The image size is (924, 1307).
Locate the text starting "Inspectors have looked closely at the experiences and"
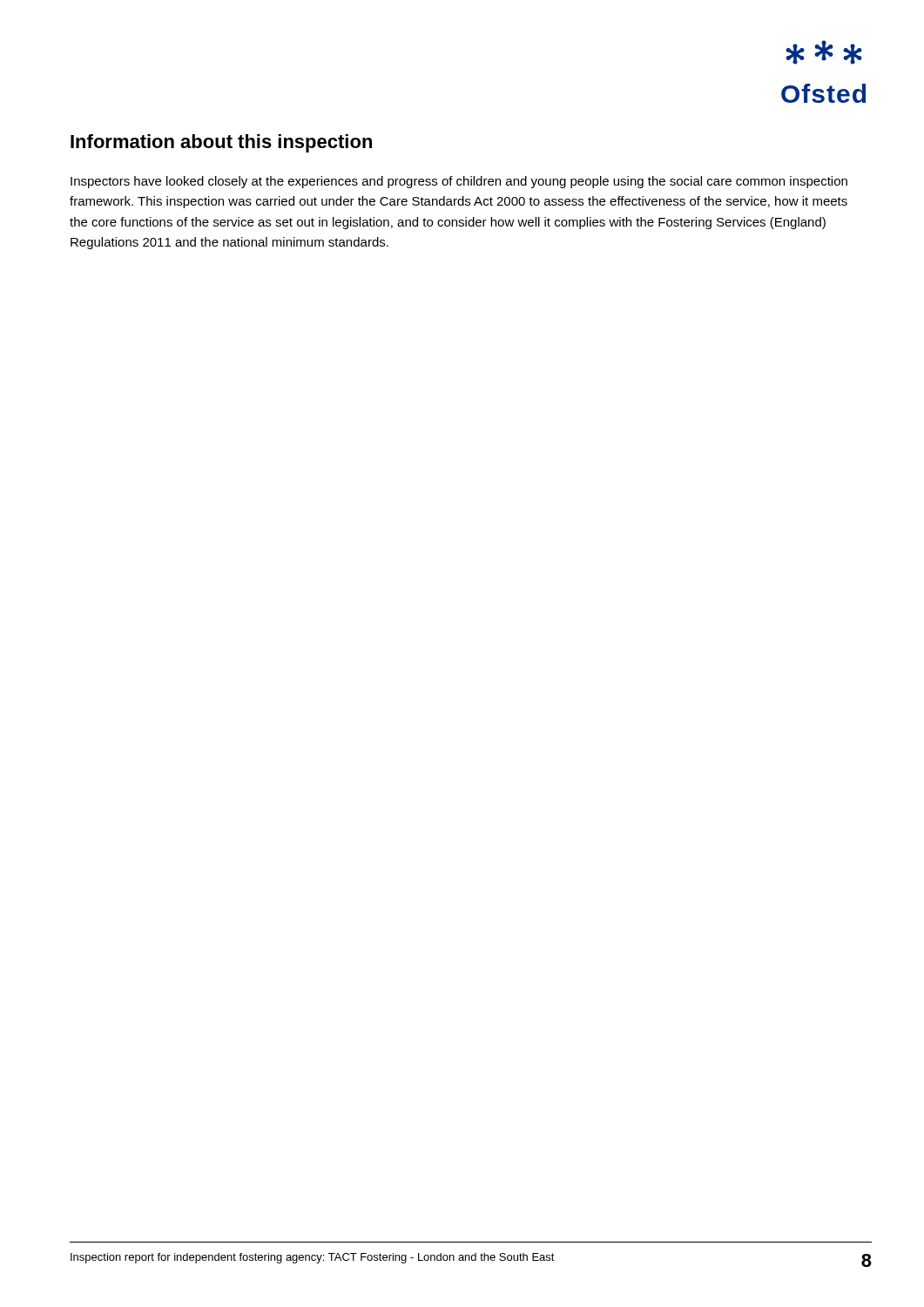(459, 211)
